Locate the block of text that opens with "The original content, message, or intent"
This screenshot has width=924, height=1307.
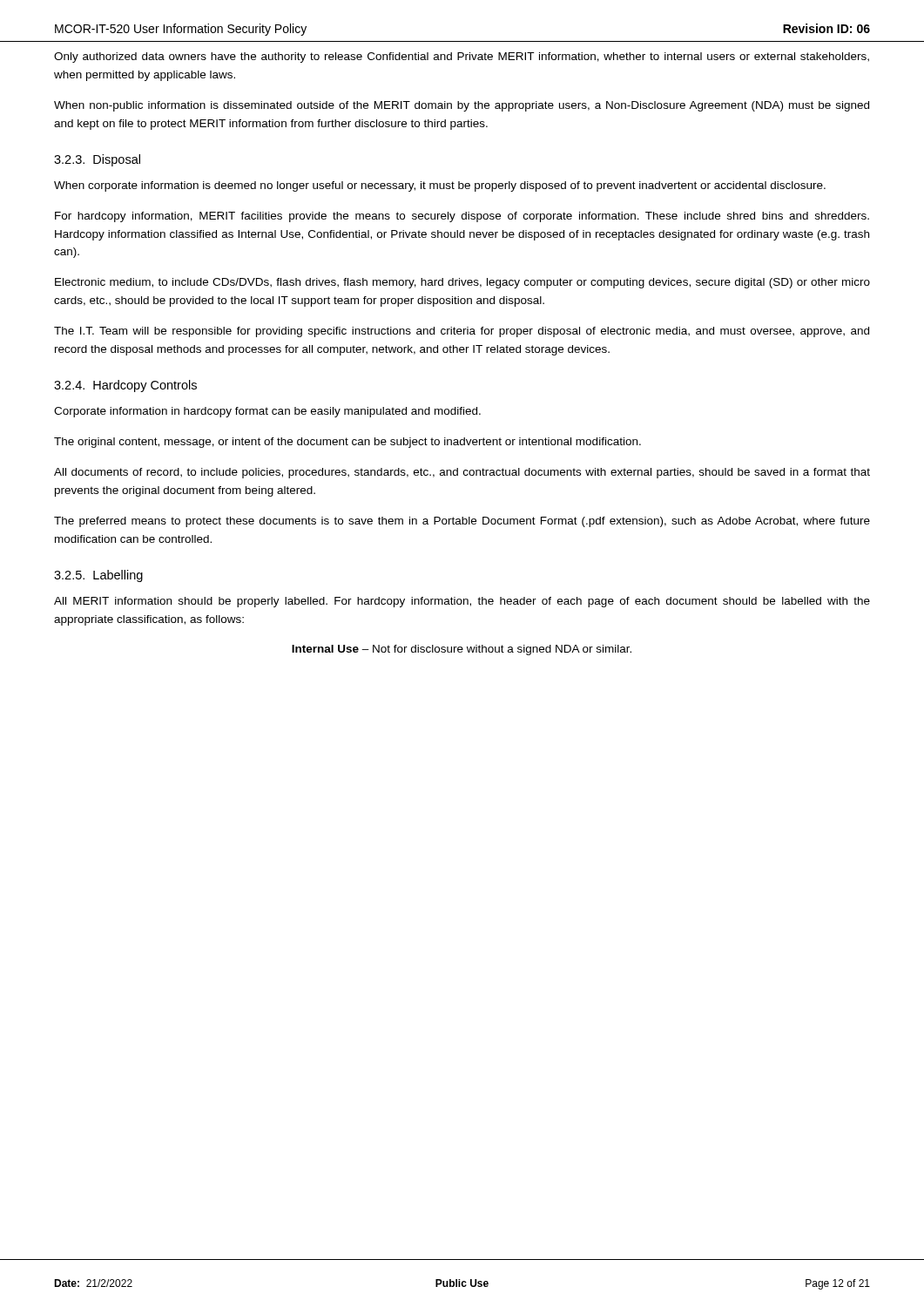pyautogui.click(x=348, y=441)
